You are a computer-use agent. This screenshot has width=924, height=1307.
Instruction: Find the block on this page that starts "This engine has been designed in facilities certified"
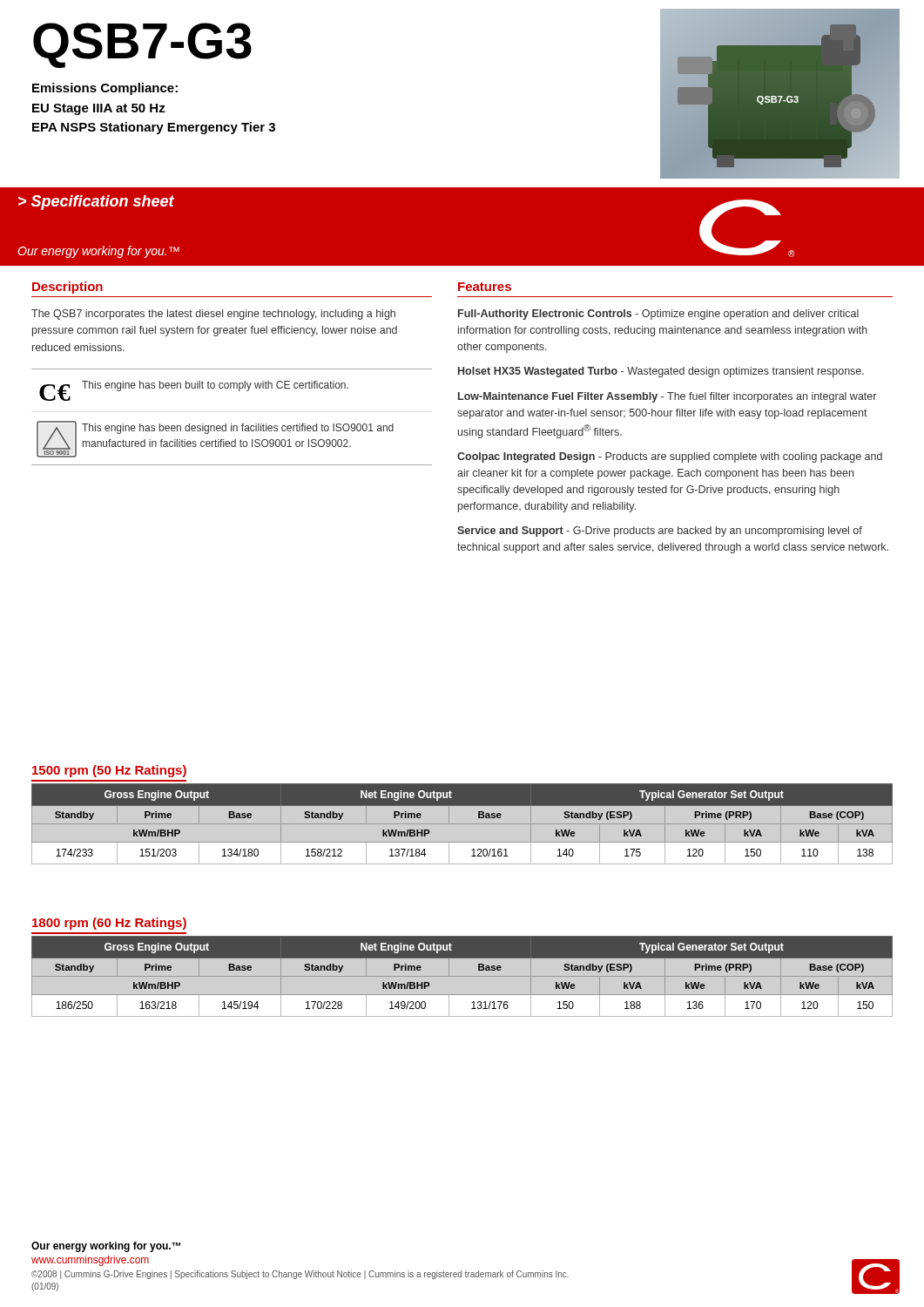(x=238, y=436)
